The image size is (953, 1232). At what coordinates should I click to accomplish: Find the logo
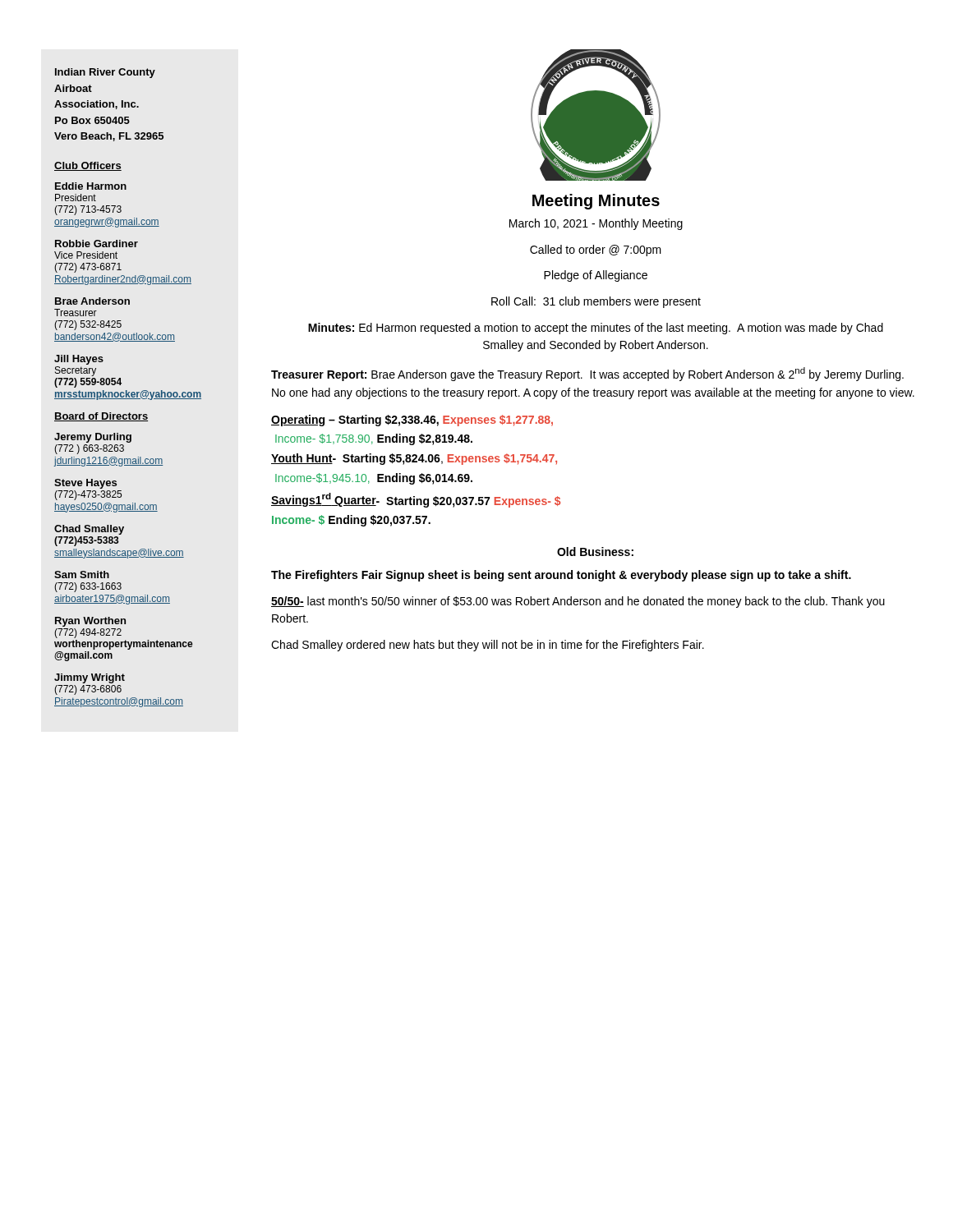(x=596, y=116)
